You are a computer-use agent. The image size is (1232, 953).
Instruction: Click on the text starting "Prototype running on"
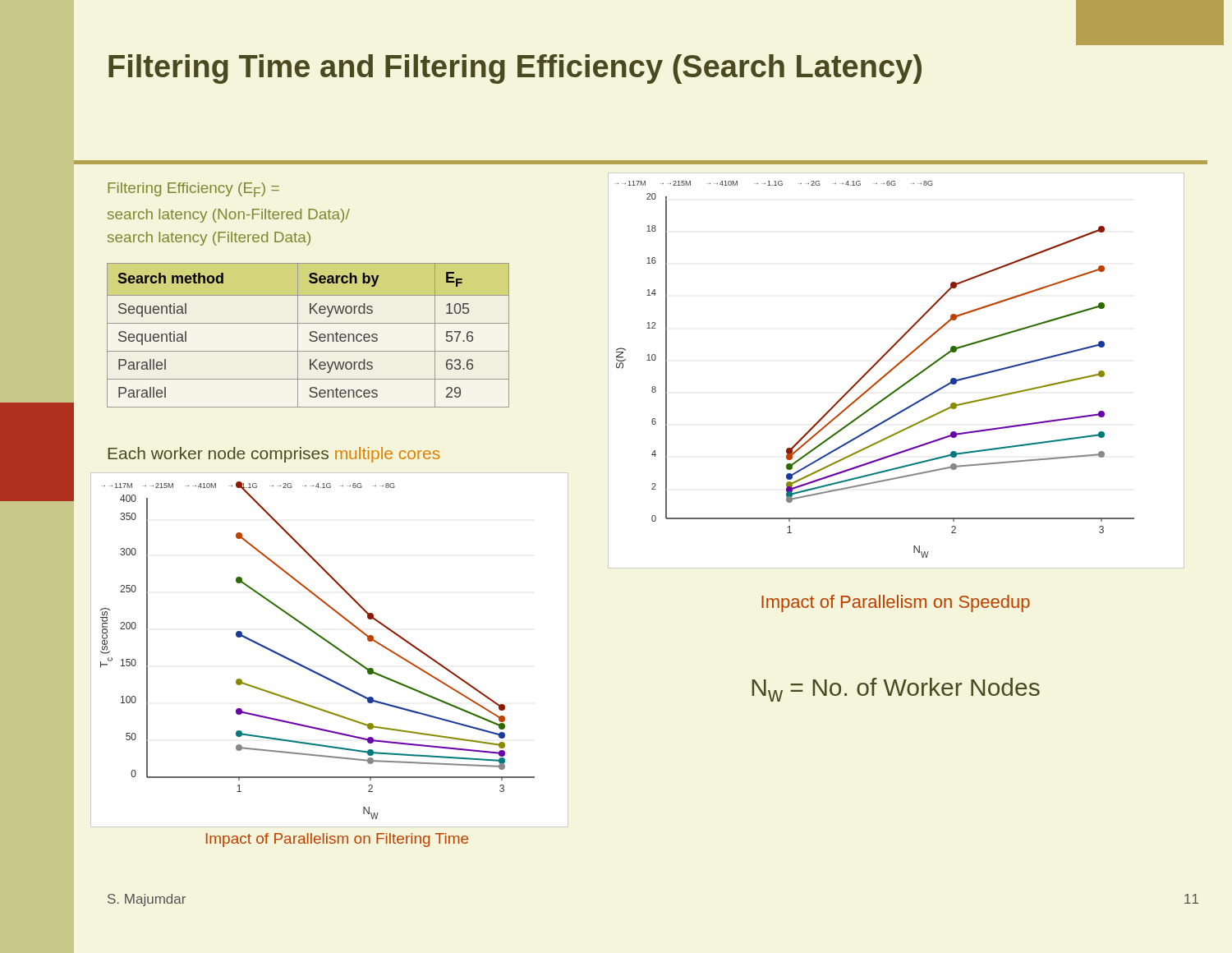[854, 194]
